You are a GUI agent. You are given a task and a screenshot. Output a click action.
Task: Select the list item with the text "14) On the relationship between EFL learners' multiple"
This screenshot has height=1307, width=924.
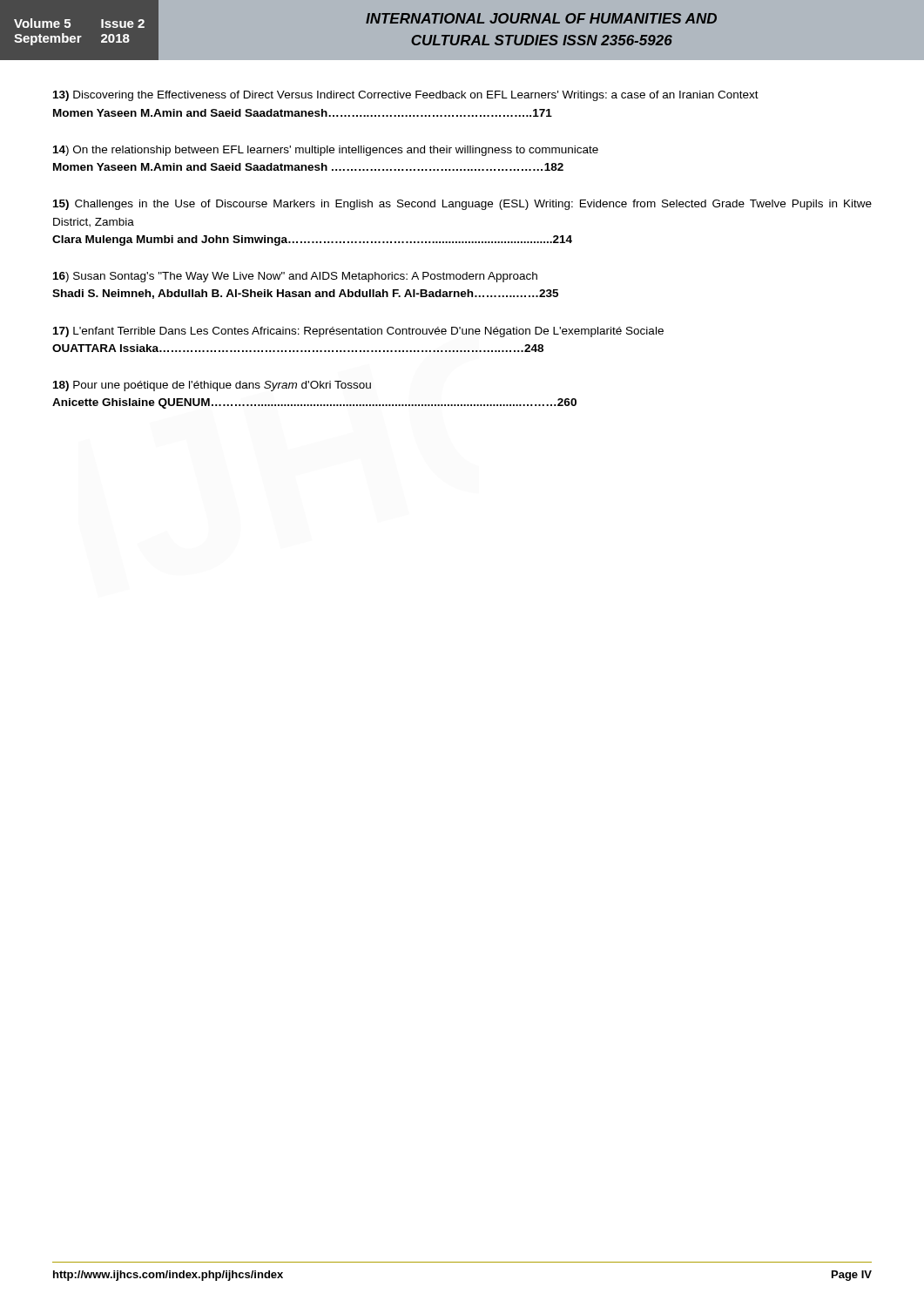(462, 159)
